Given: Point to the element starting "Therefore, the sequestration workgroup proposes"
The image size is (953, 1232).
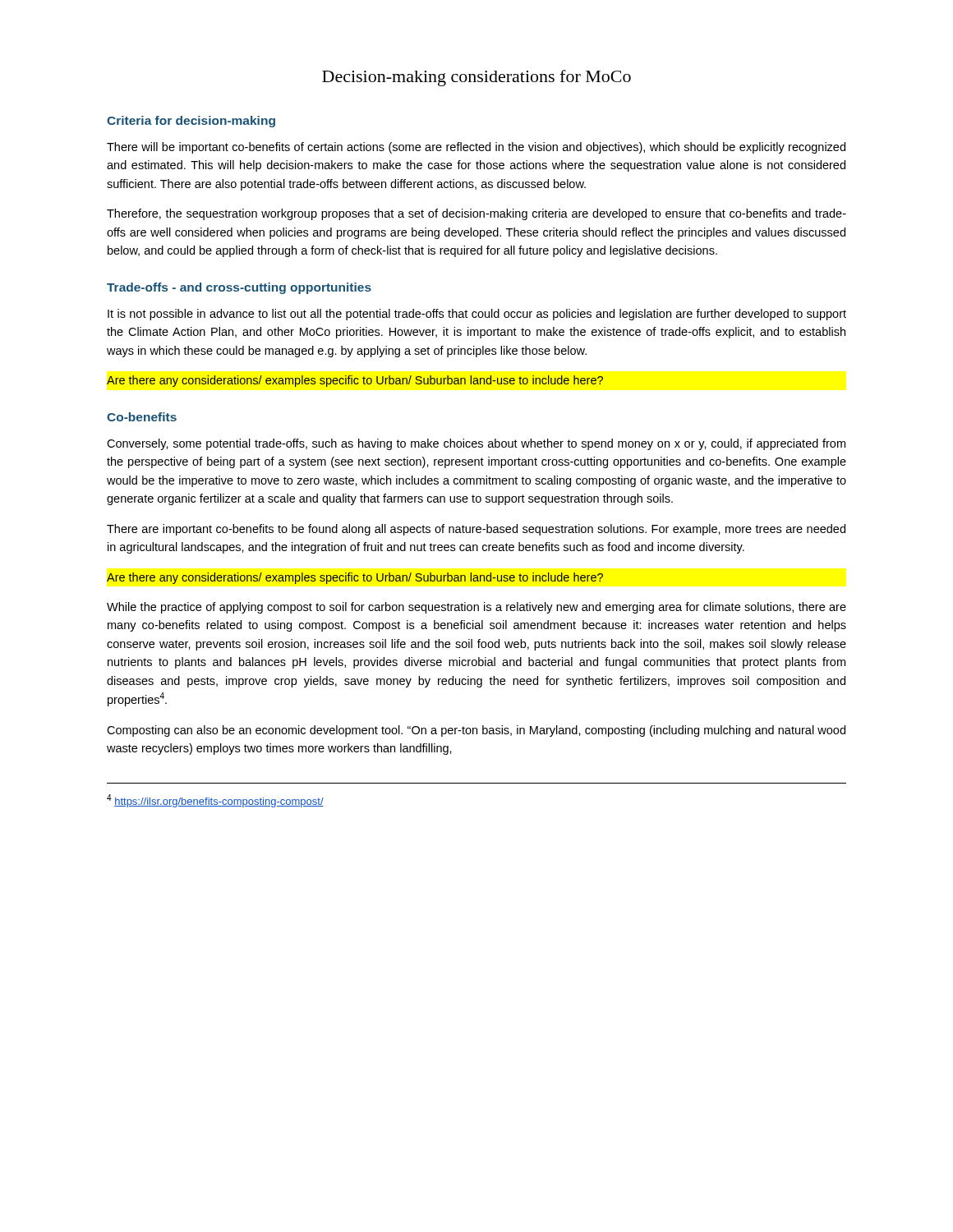Looking at the screenshot, I should coord(476,232).
